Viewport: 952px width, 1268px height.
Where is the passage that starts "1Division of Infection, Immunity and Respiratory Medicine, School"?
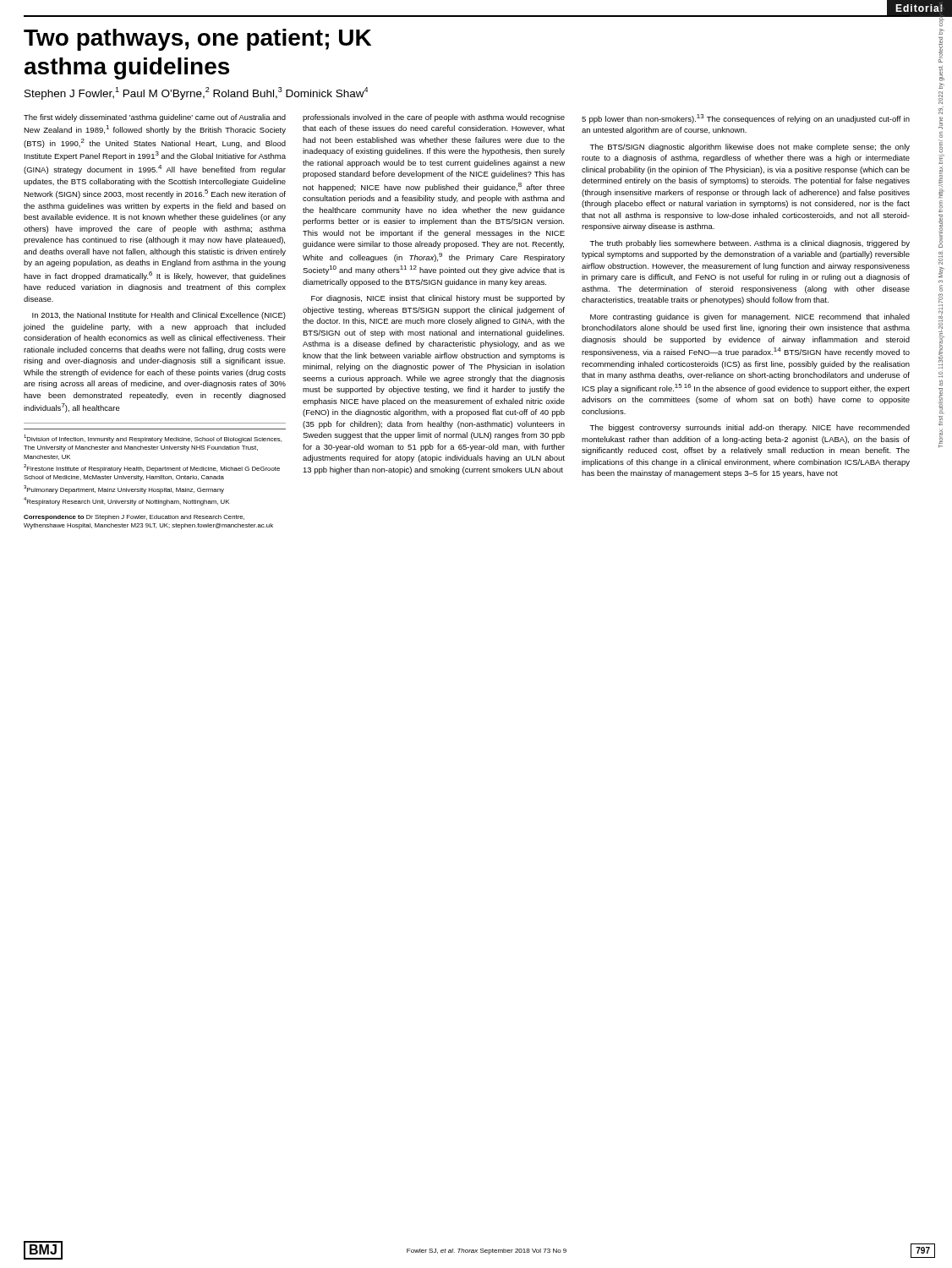155,469
